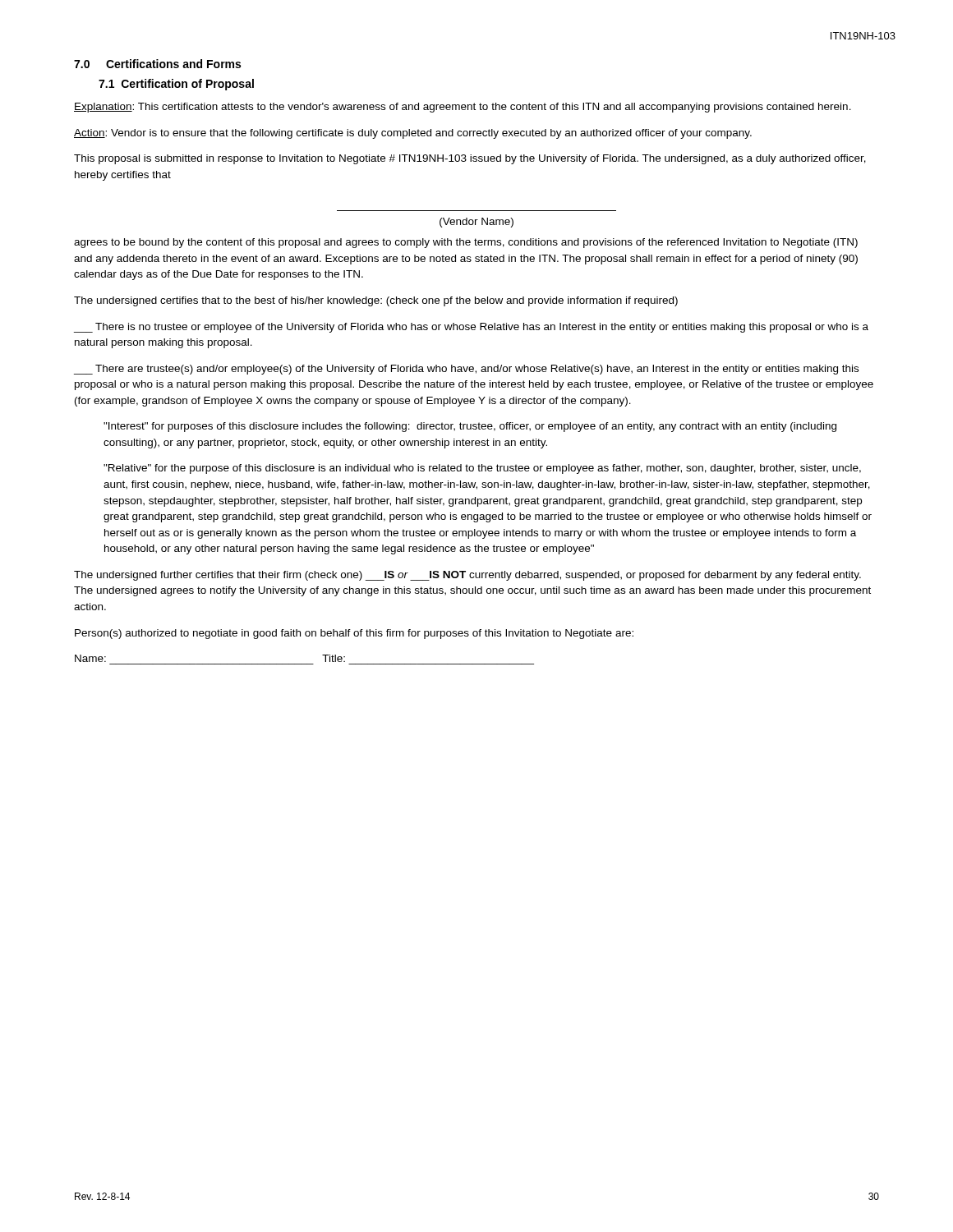
Task: Locate the text block with the text "The undersigned further"
Action: (473, 590)
